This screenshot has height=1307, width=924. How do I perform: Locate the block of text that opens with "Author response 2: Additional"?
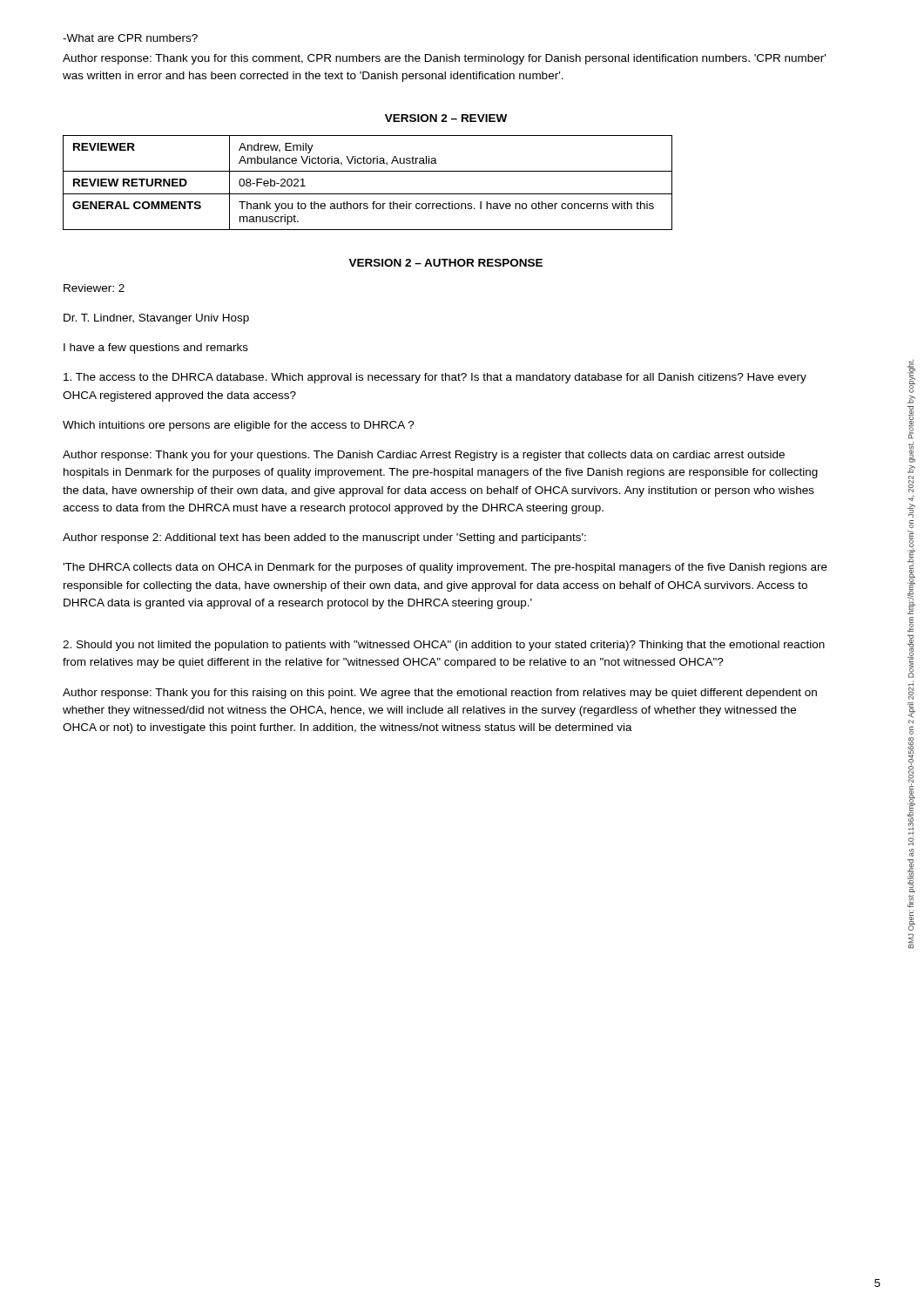(x=325, y=537)
